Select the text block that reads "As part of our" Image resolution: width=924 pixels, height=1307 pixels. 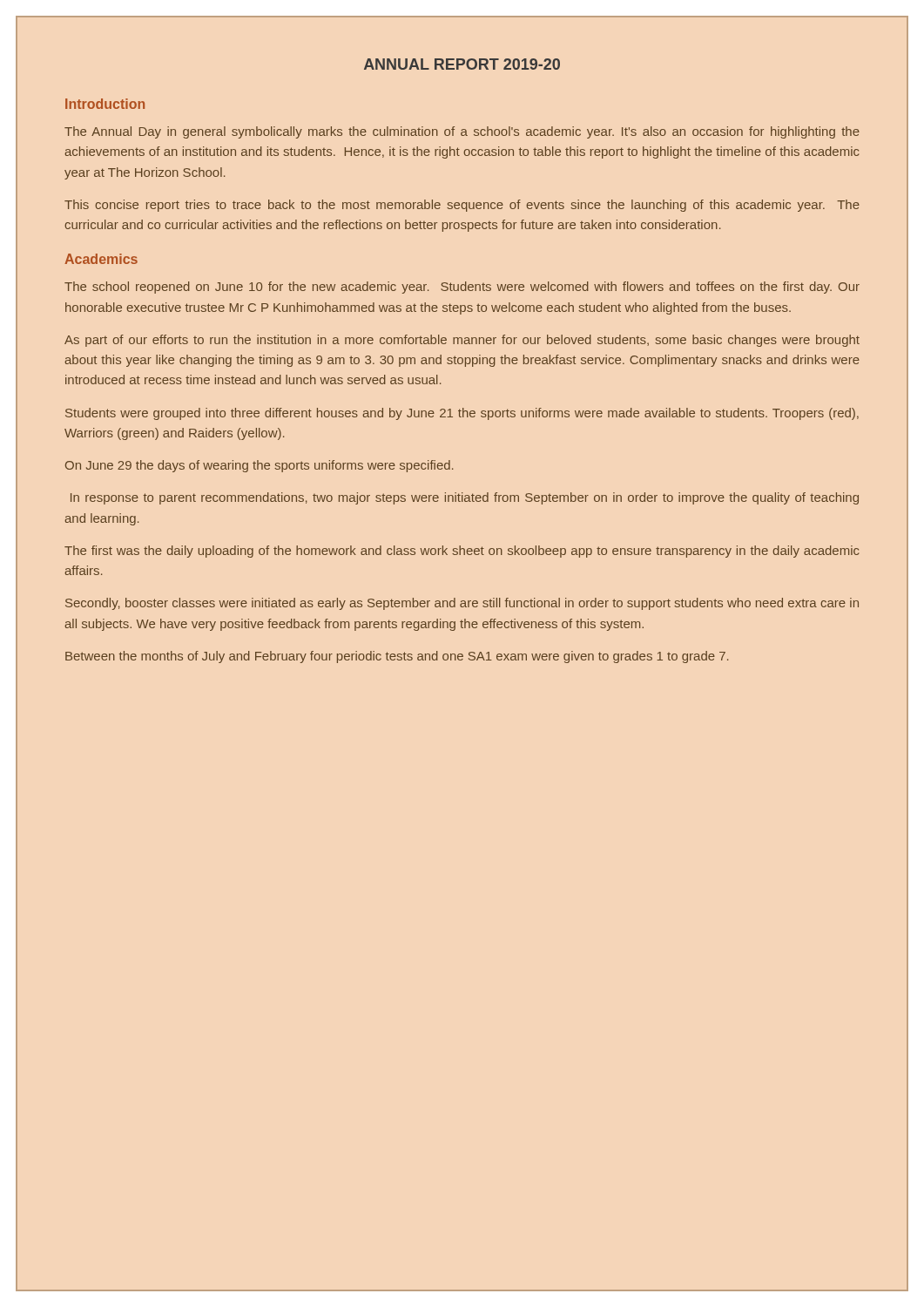pyautogui.click(x=462, y=359)
